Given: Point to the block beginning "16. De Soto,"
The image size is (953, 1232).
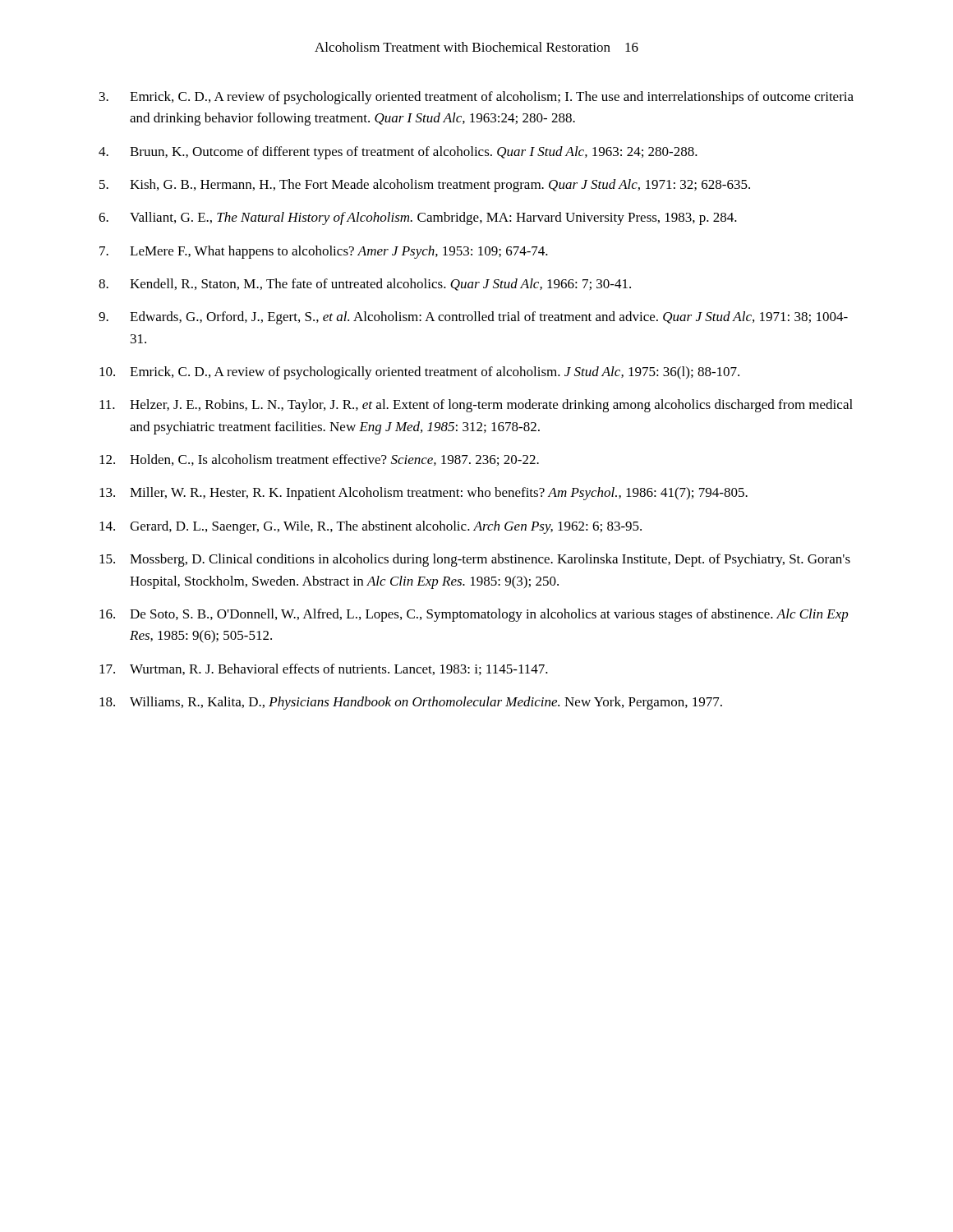Looking at the screenshot, I should pos(476,625).
